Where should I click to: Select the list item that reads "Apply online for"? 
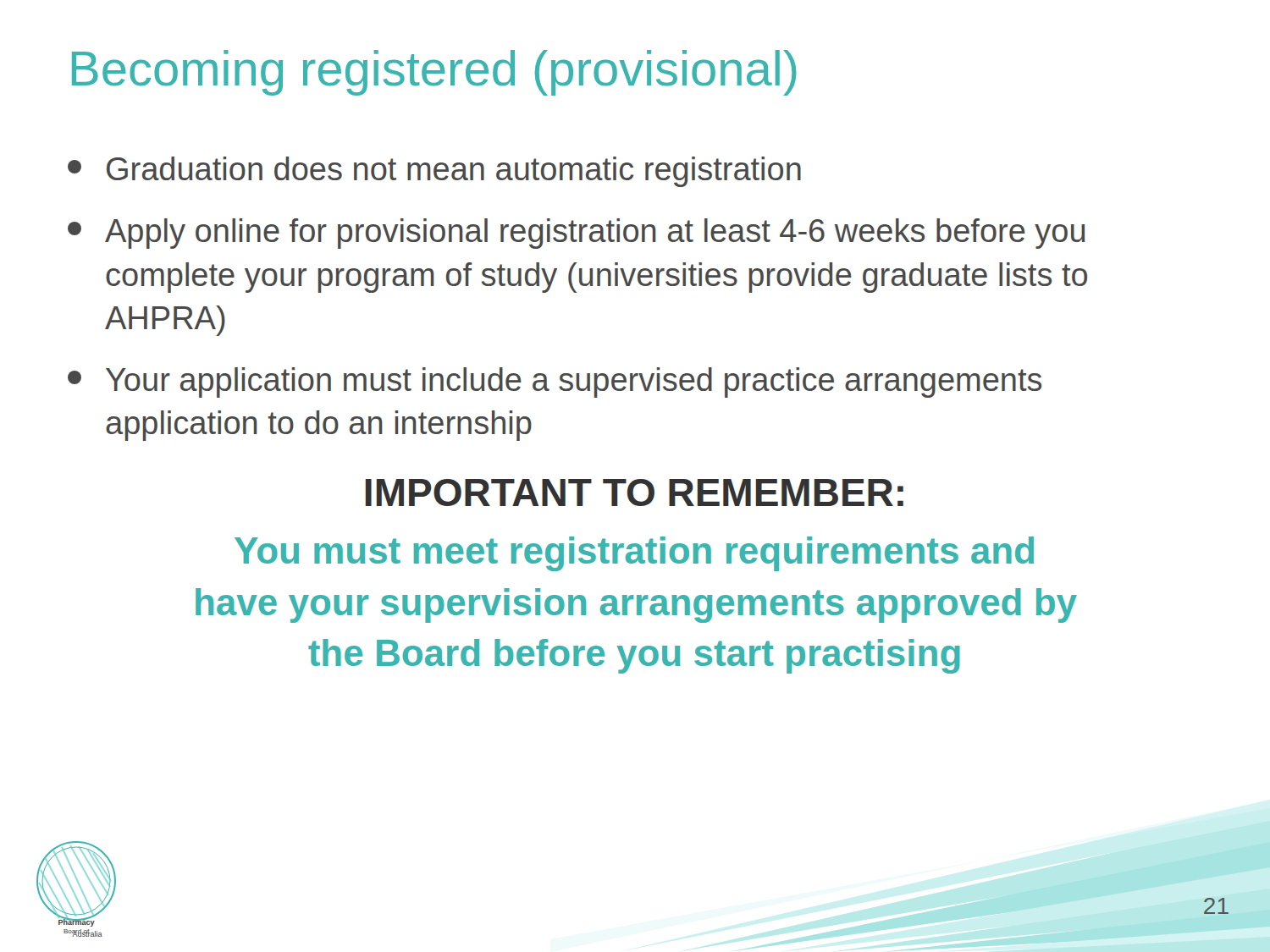pyautogui.click(x=635, y=275)
